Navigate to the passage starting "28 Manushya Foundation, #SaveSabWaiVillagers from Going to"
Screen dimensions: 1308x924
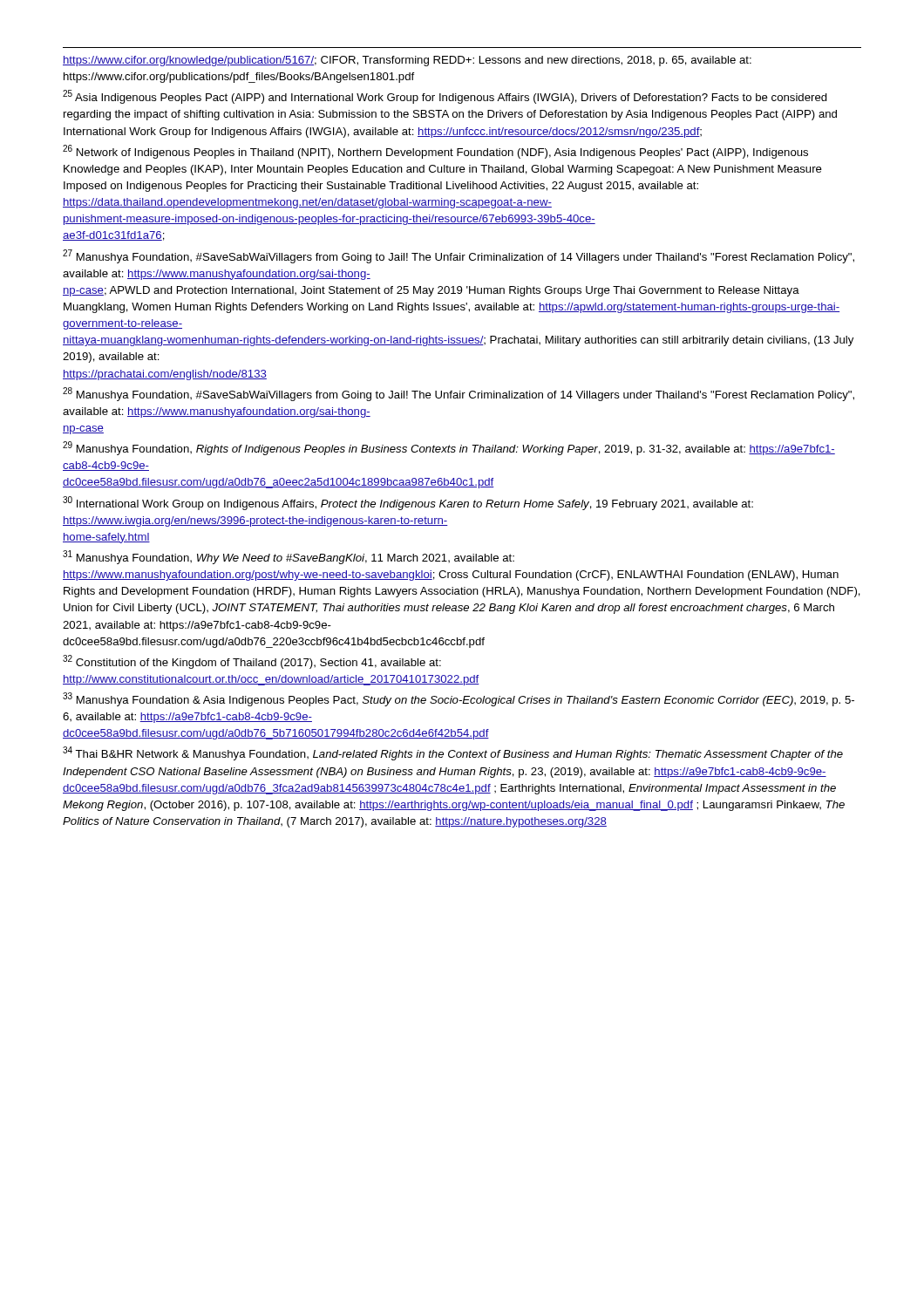pyautogui.click(x=459, y=394)
